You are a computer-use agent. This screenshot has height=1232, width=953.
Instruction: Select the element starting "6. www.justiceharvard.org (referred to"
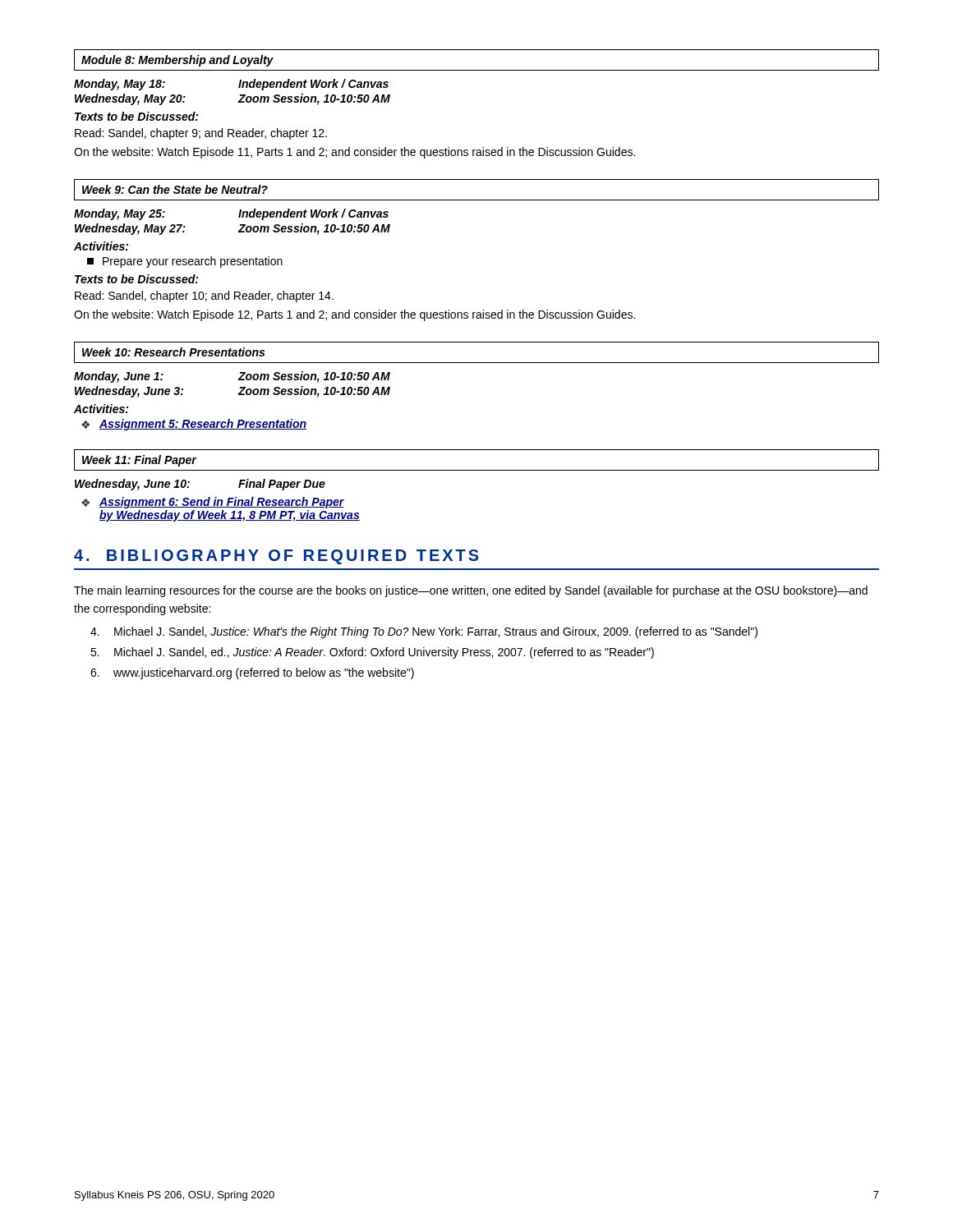click(x=252, y=673)
